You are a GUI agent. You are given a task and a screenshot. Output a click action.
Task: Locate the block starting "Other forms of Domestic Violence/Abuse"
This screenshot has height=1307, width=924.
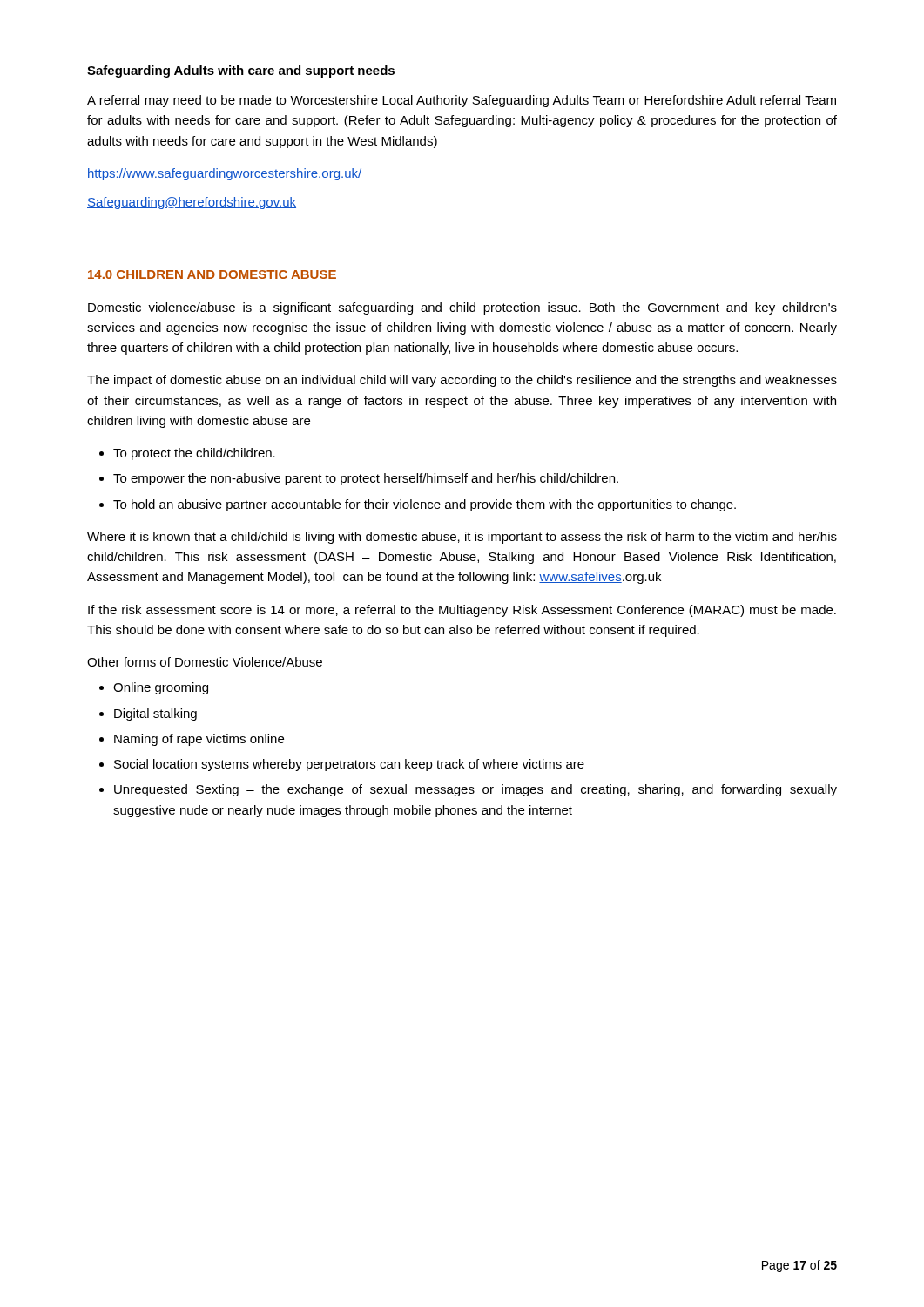[x=205, y=662]
